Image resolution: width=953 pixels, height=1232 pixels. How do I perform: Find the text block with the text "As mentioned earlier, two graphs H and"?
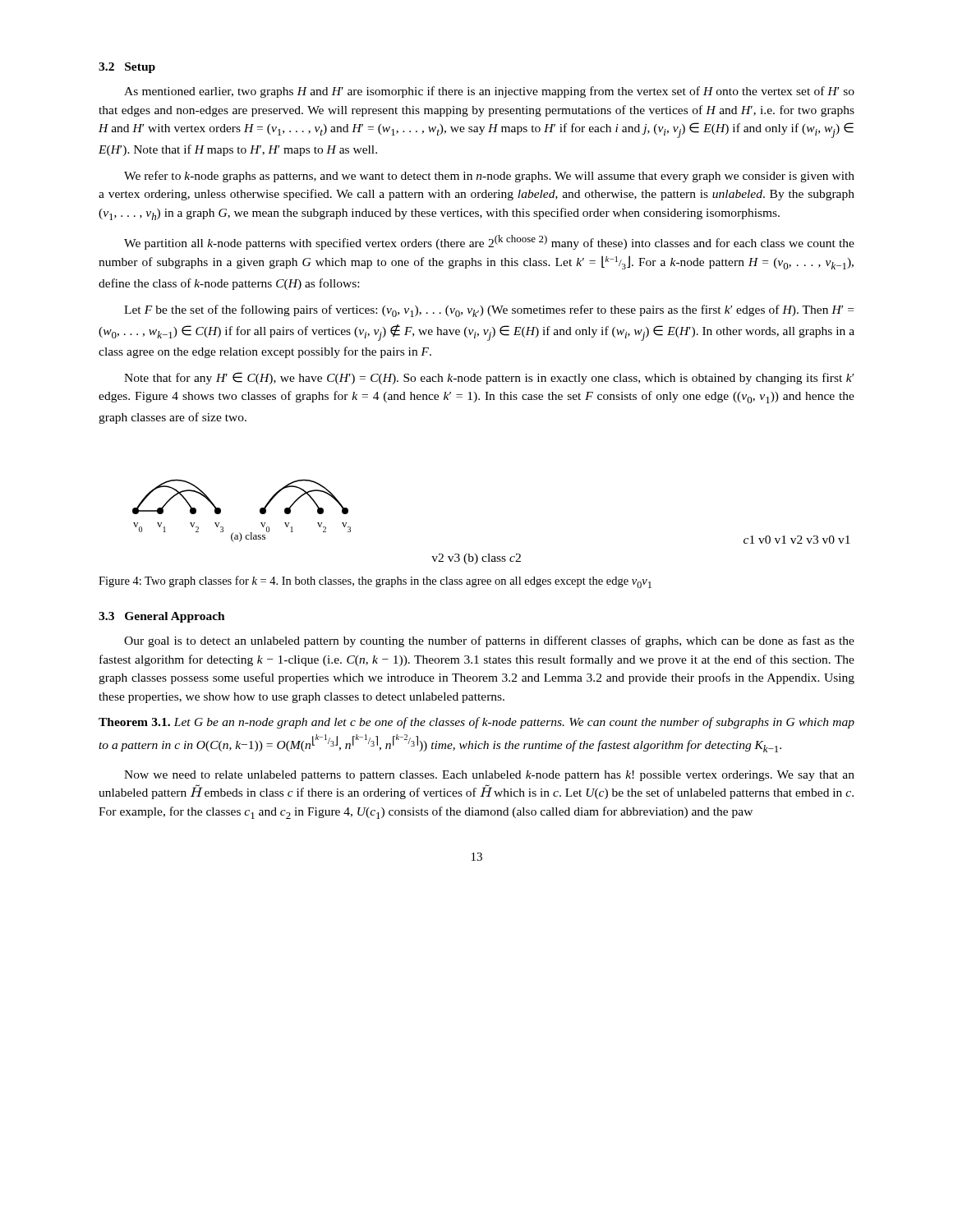click(476, 121)
